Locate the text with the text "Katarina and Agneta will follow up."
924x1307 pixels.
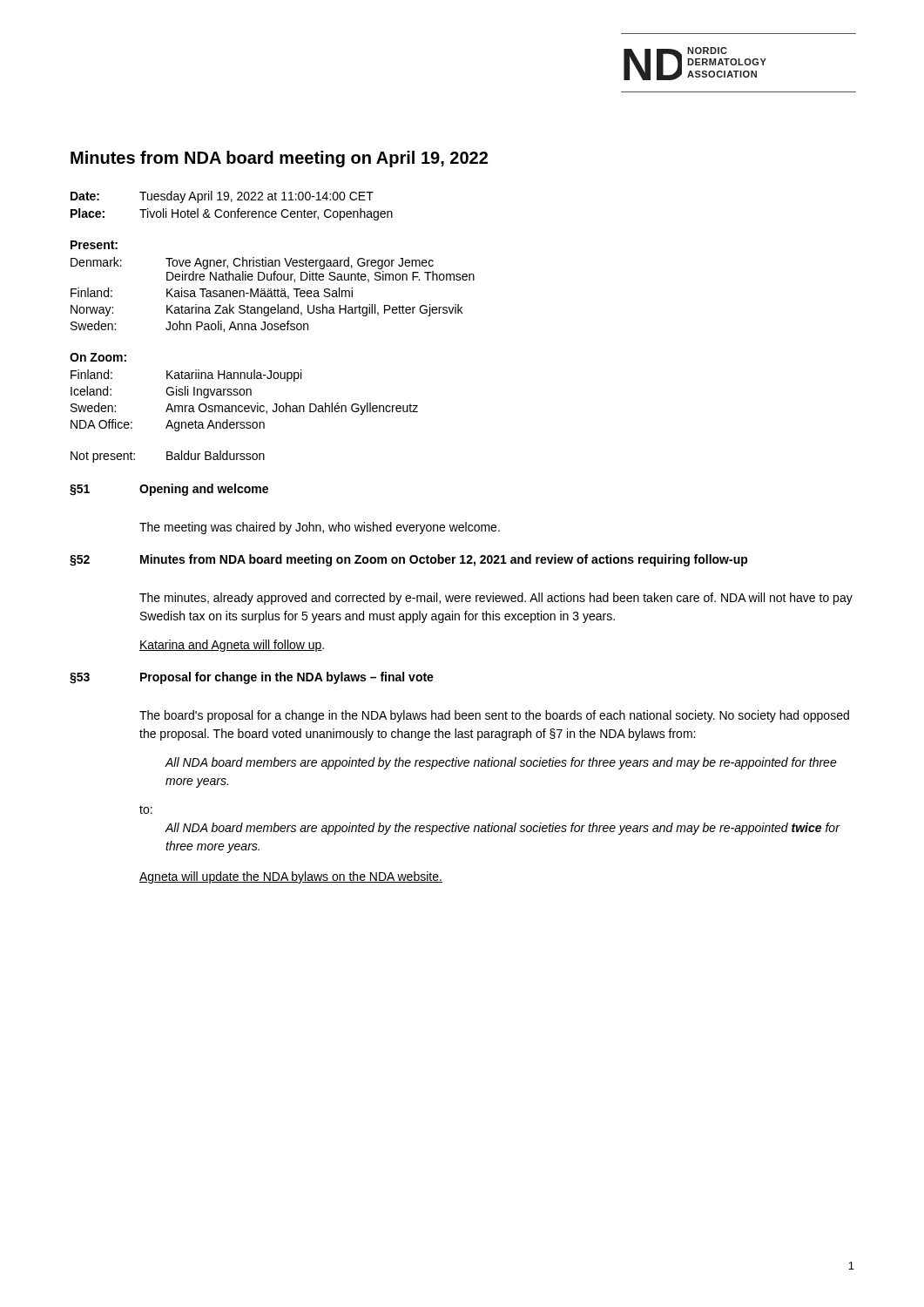[232, 645]
